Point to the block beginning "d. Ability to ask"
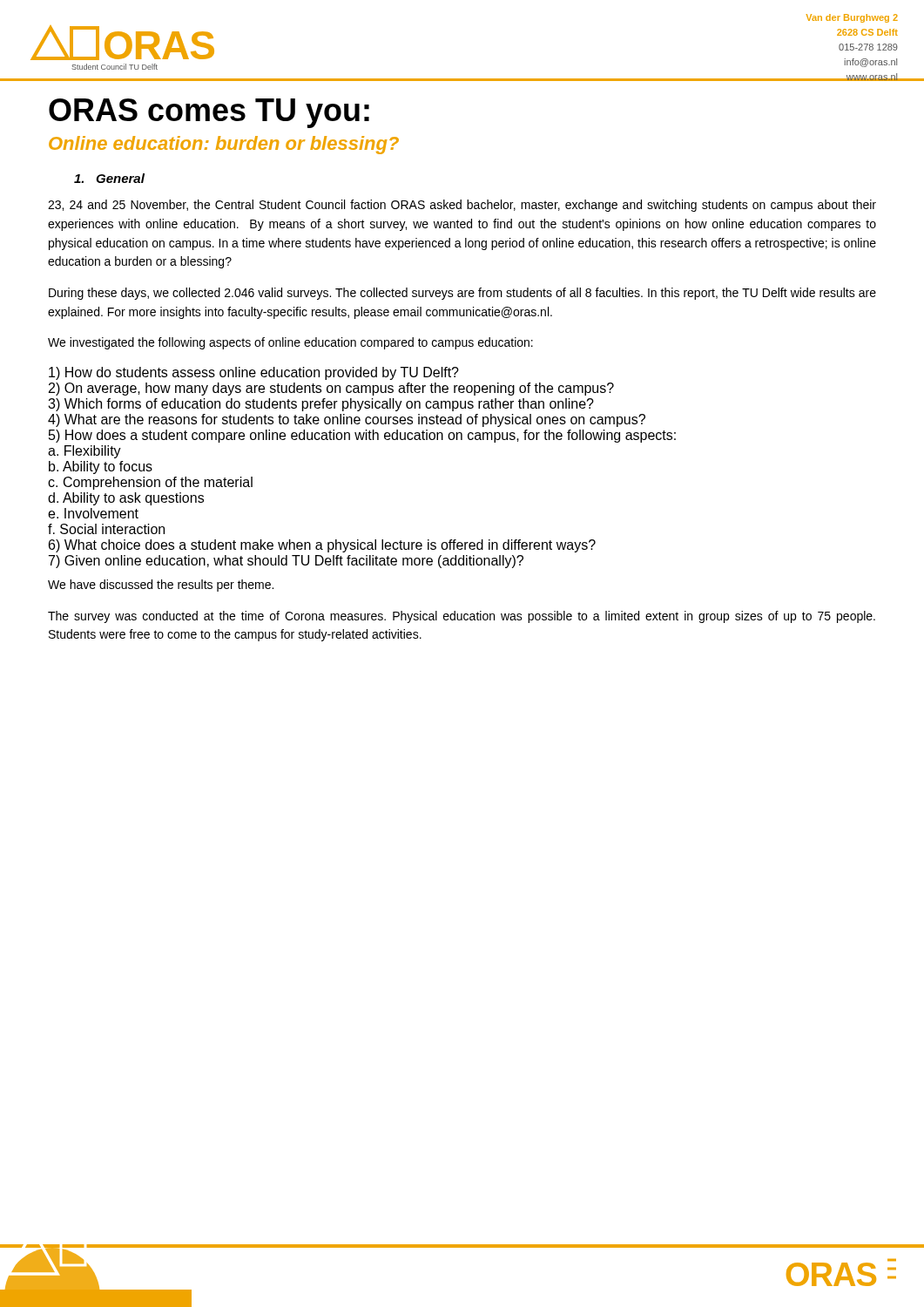The image size is (924, 1307). [x=126, y=499]
